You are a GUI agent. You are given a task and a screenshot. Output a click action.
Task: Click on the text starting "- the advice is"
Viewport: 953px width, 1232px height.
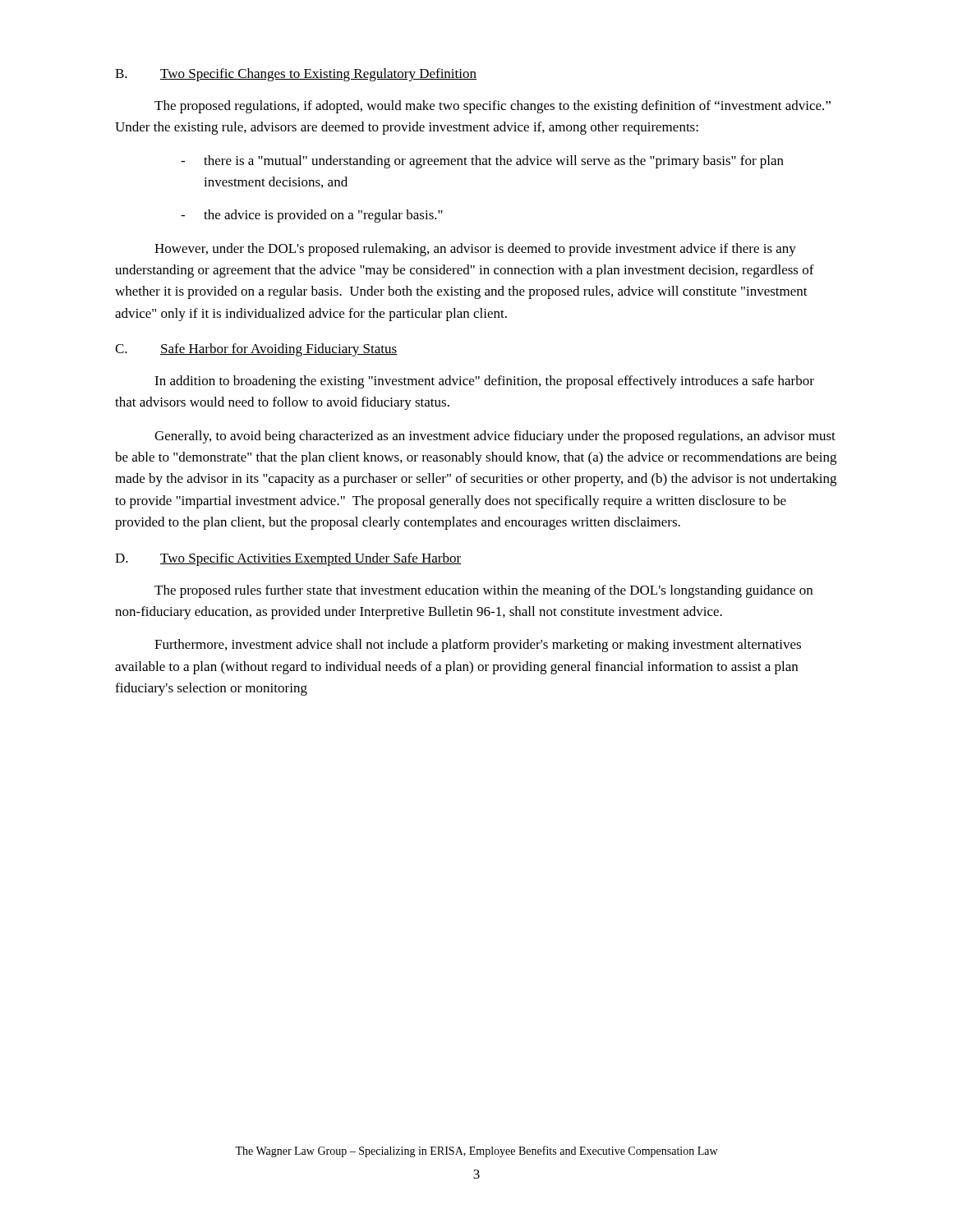pos(312,216)
